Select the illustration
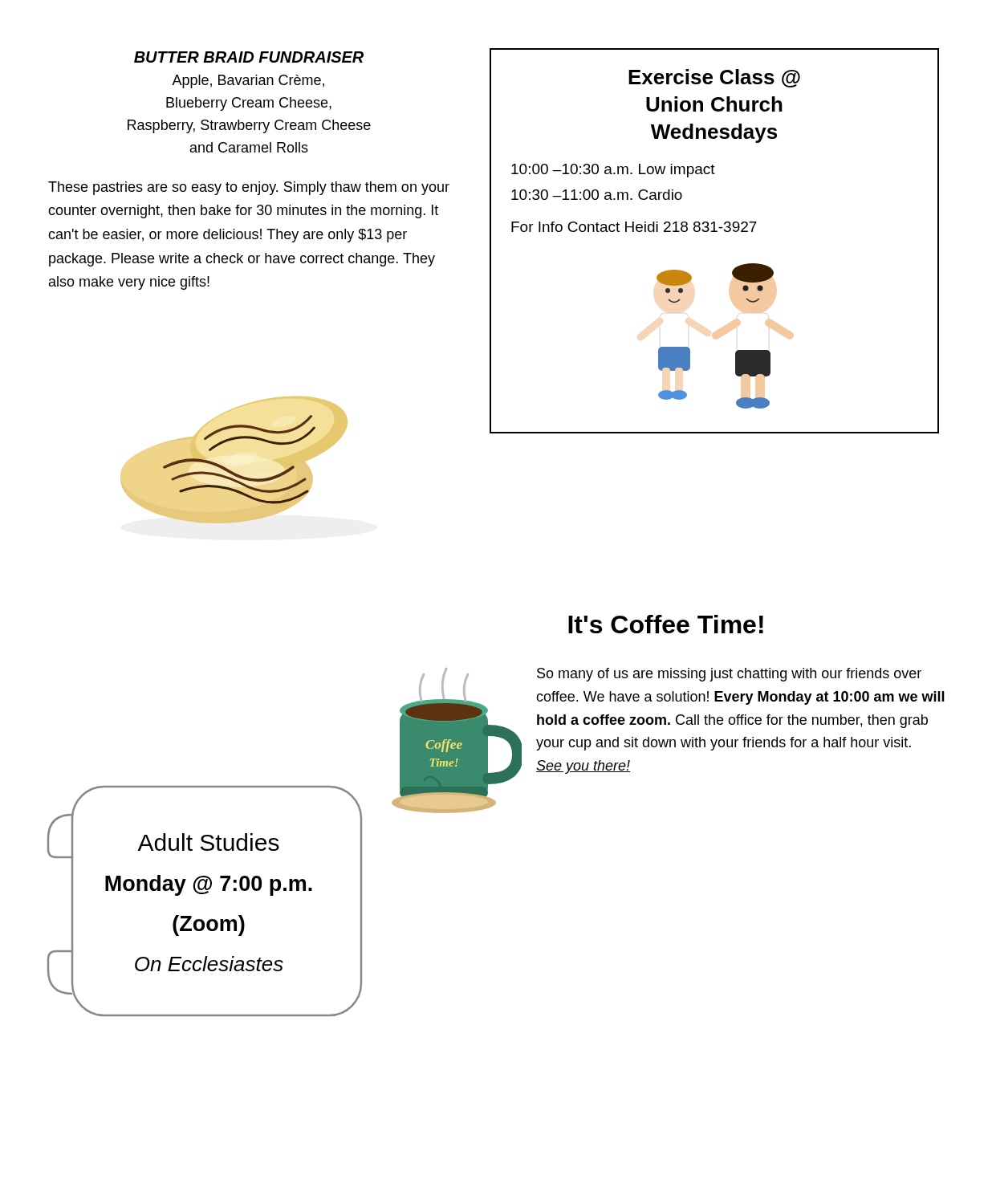The height and width of the screenshot is (1204, 992). point(453,740)
